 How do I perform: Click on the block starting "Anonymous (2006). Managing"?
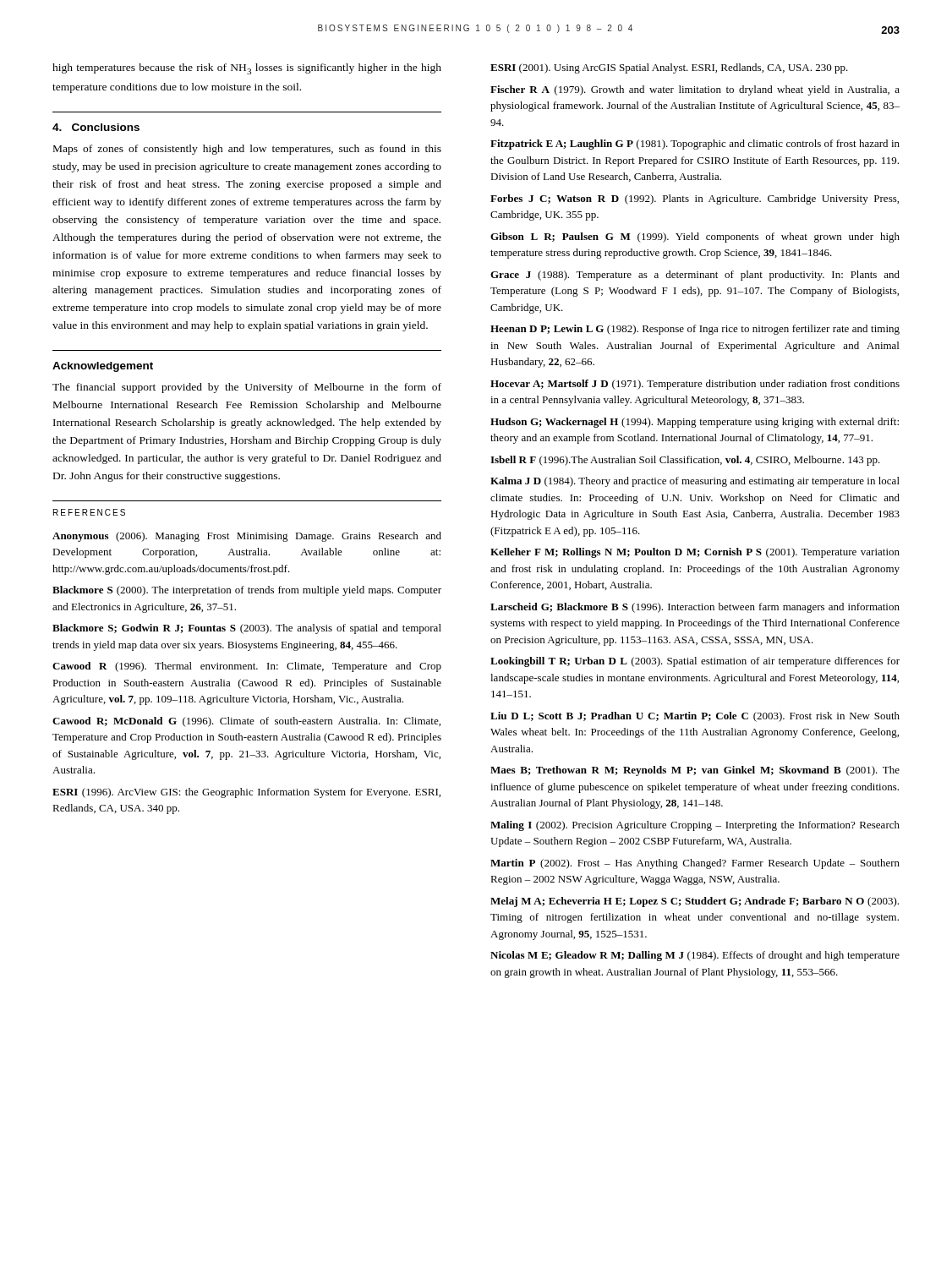click(247, 552)
